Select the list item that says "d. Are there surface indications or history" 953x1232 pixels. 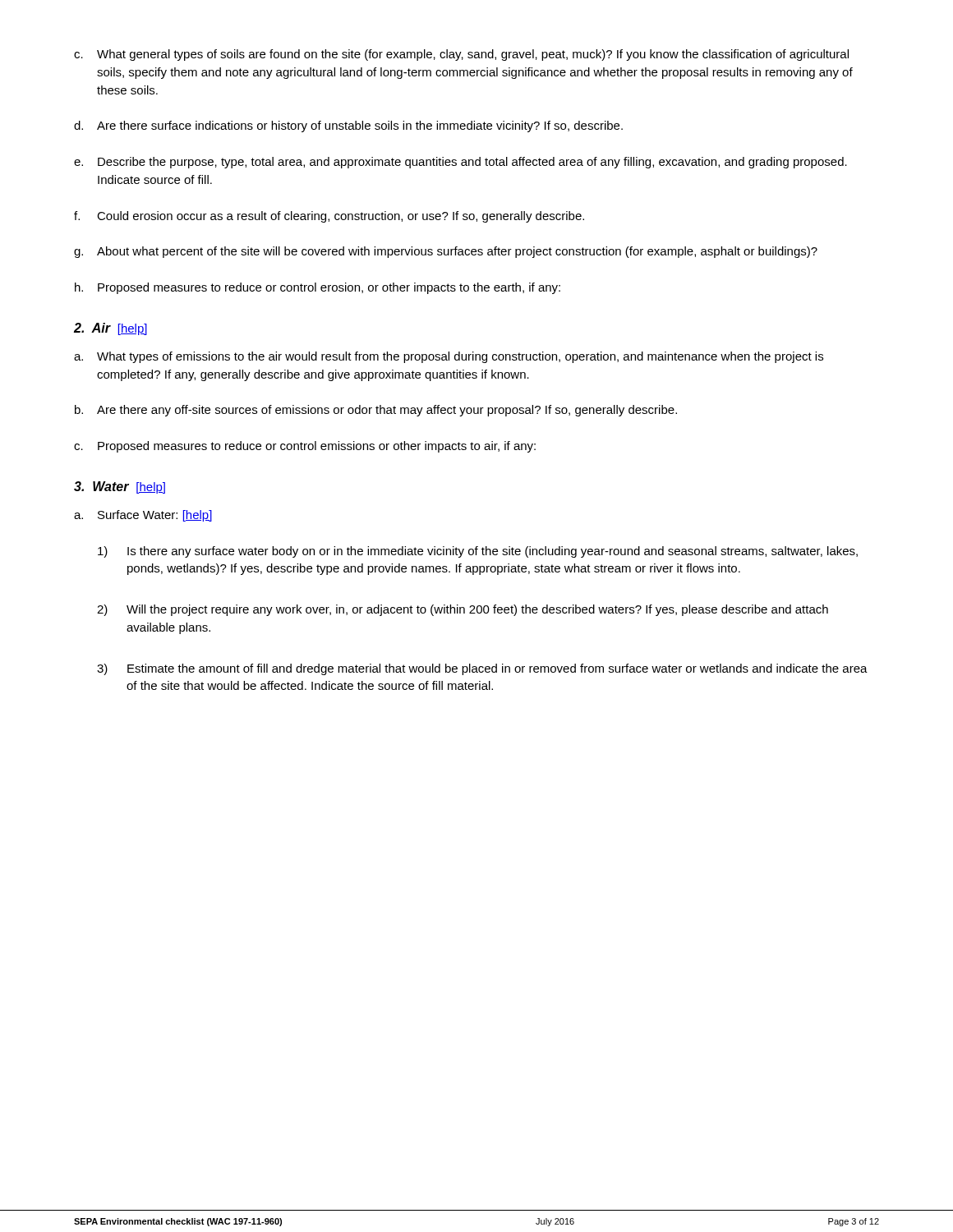click(476, 126)
